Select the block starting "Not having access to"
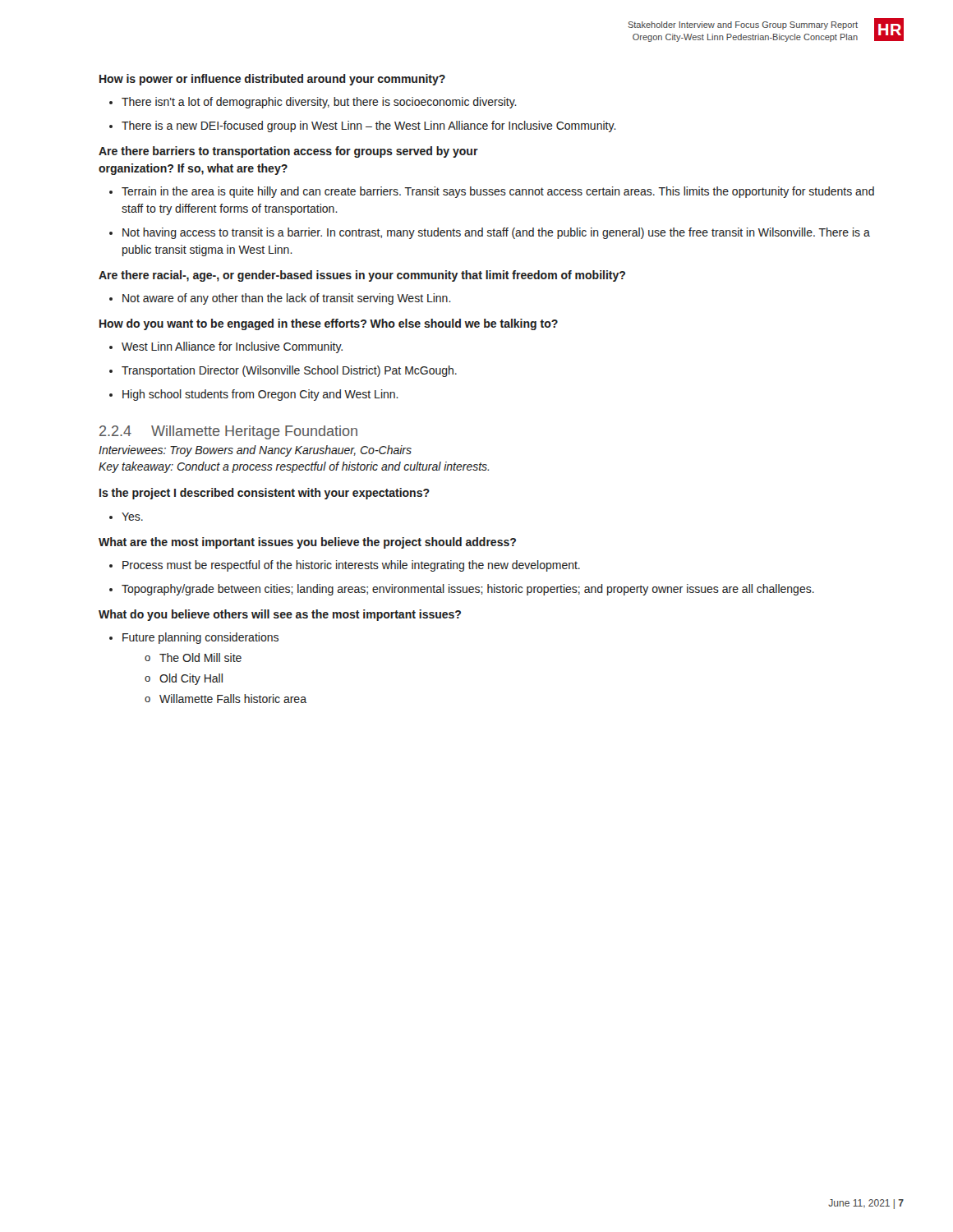The image size is (953, 1232). 493,241
